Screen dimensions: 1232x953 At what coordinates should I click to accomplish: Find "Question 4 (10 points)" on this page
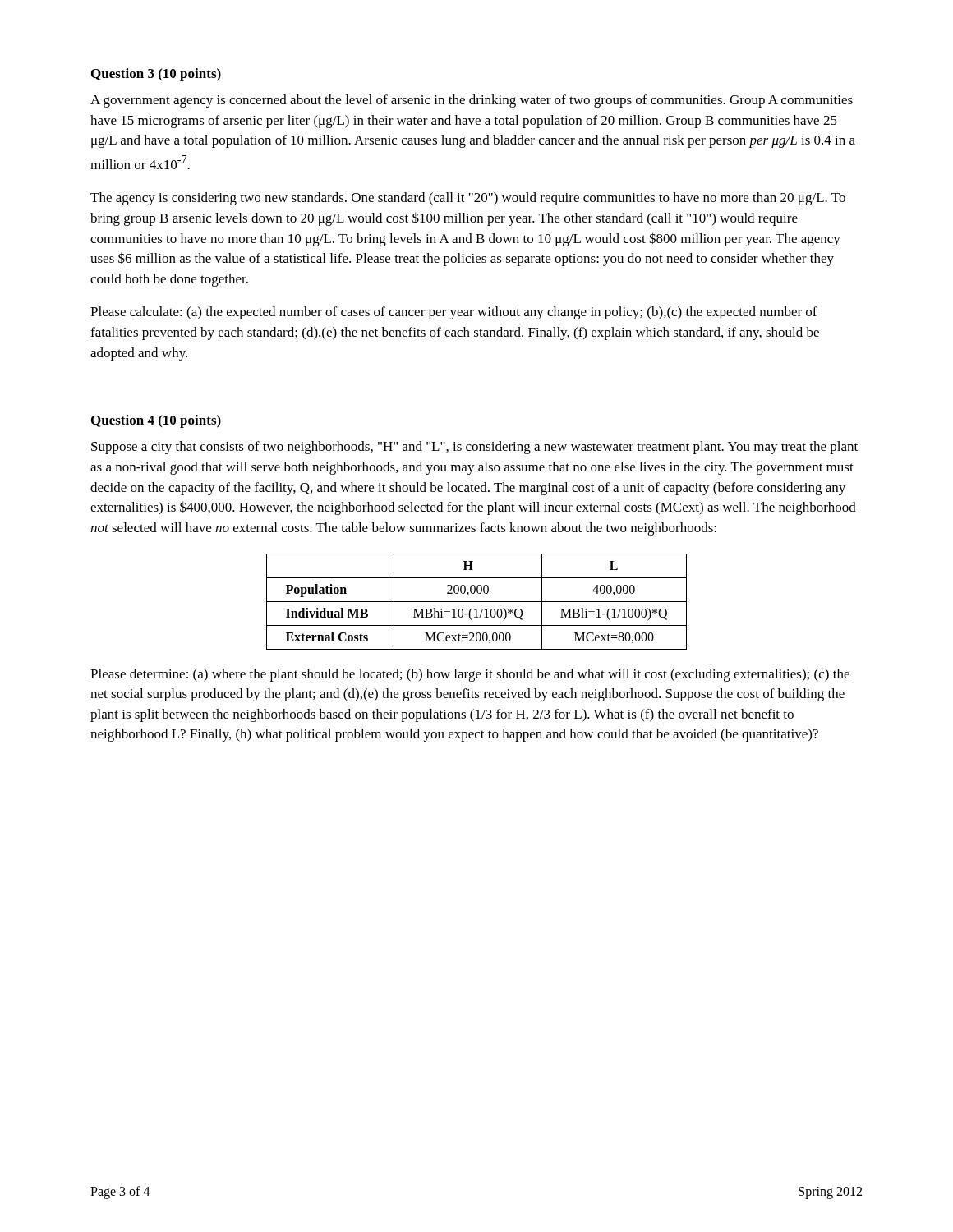(156, 420)
